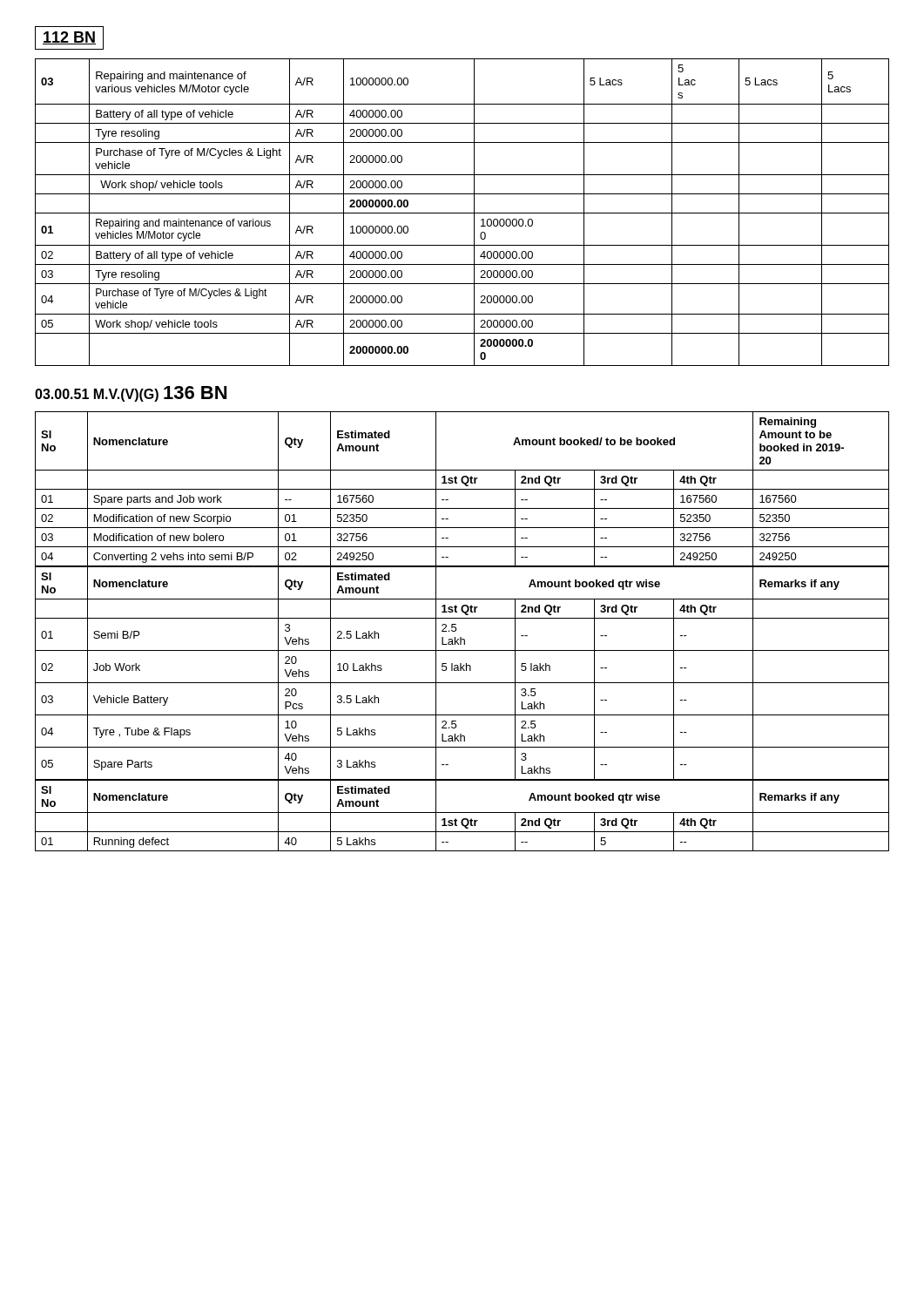Find the element starting "03.00.51 M.V.(V)(G) 136"
This screenshot has height=1307, width=924.
click(x=131, y=393)
